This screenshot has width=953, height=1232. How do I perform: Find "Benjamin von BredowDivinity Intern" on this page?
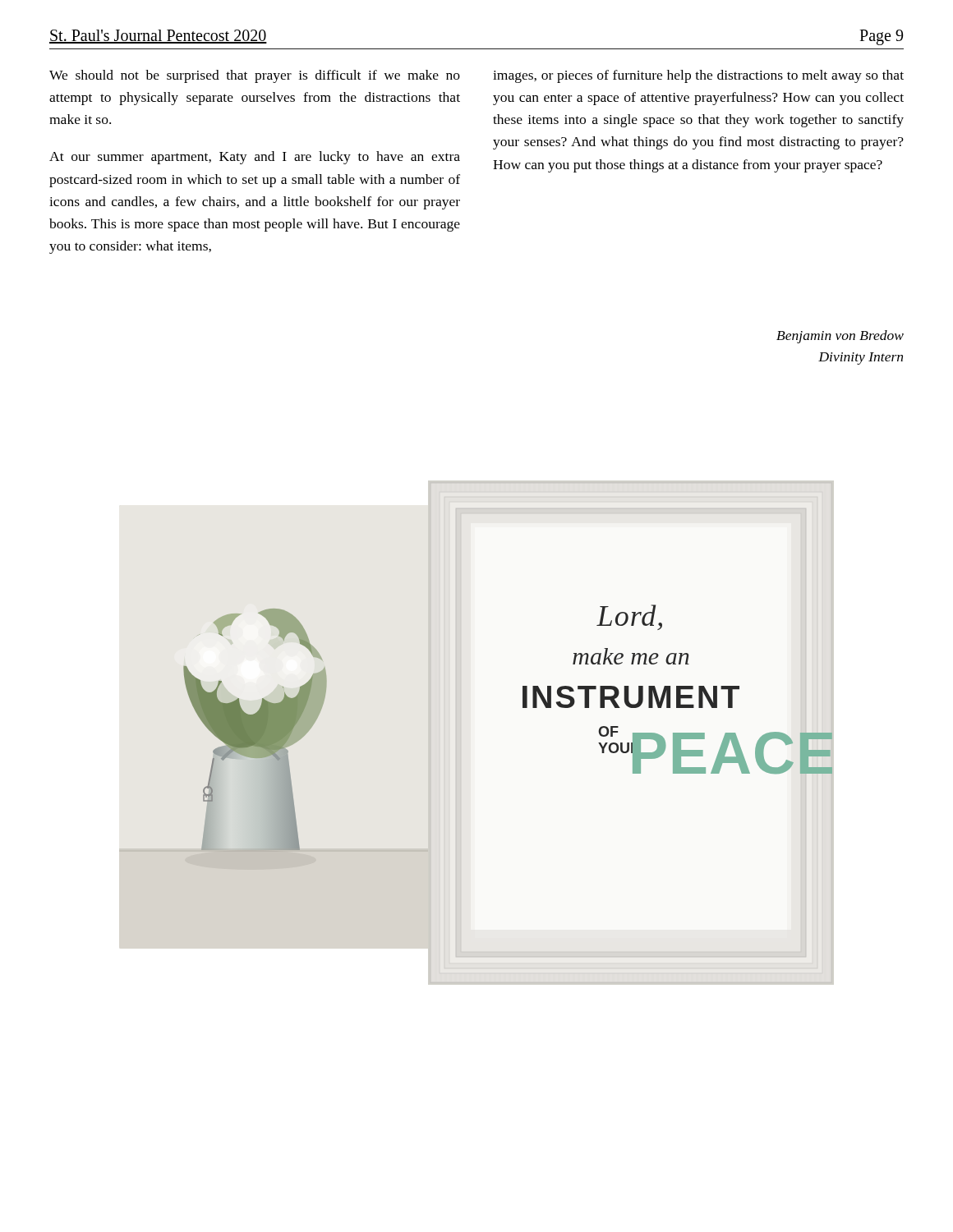(x=840, y=346)
